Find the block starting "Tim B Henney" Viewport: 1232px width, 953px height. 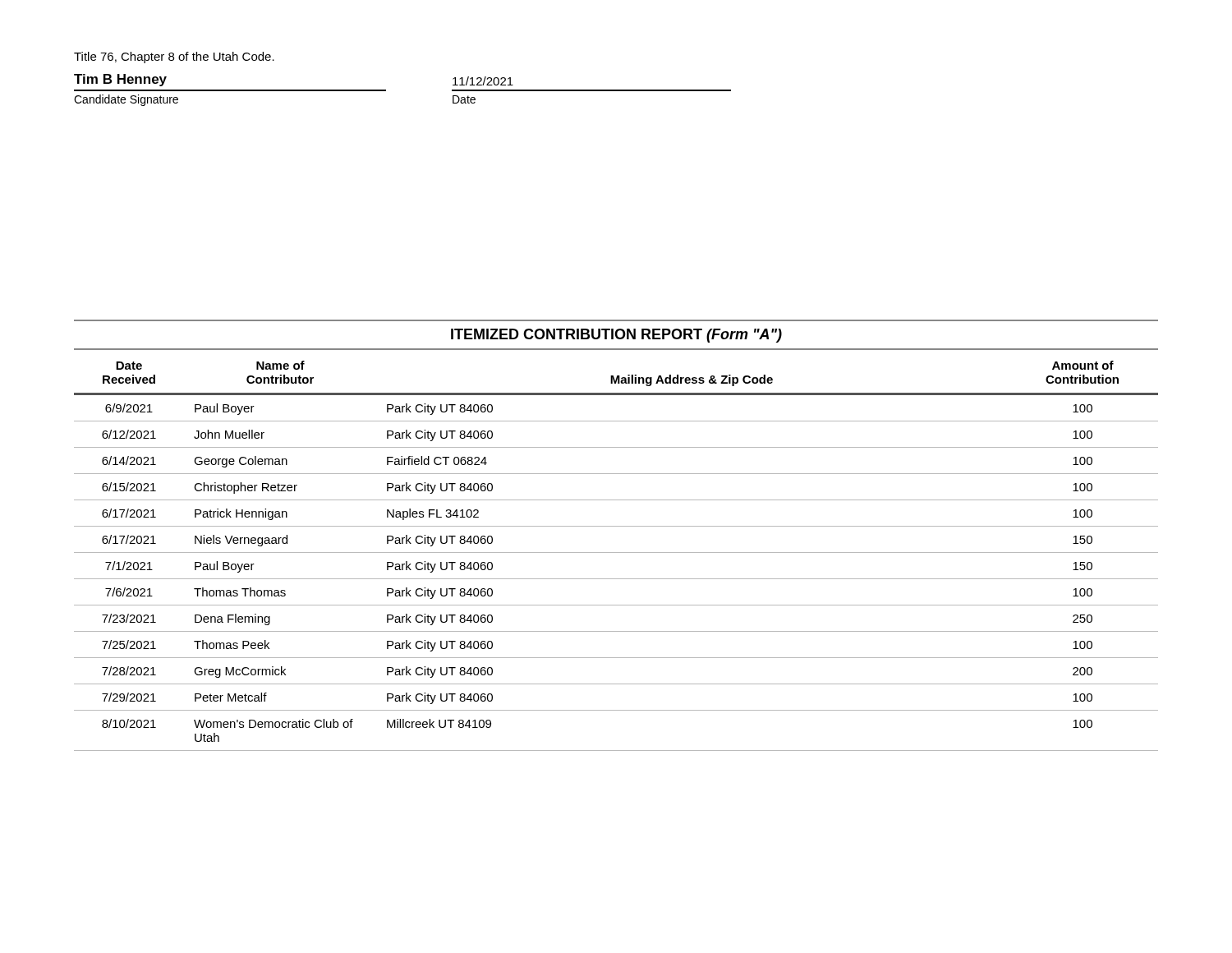pyautogui.click(x=120, y=79)
